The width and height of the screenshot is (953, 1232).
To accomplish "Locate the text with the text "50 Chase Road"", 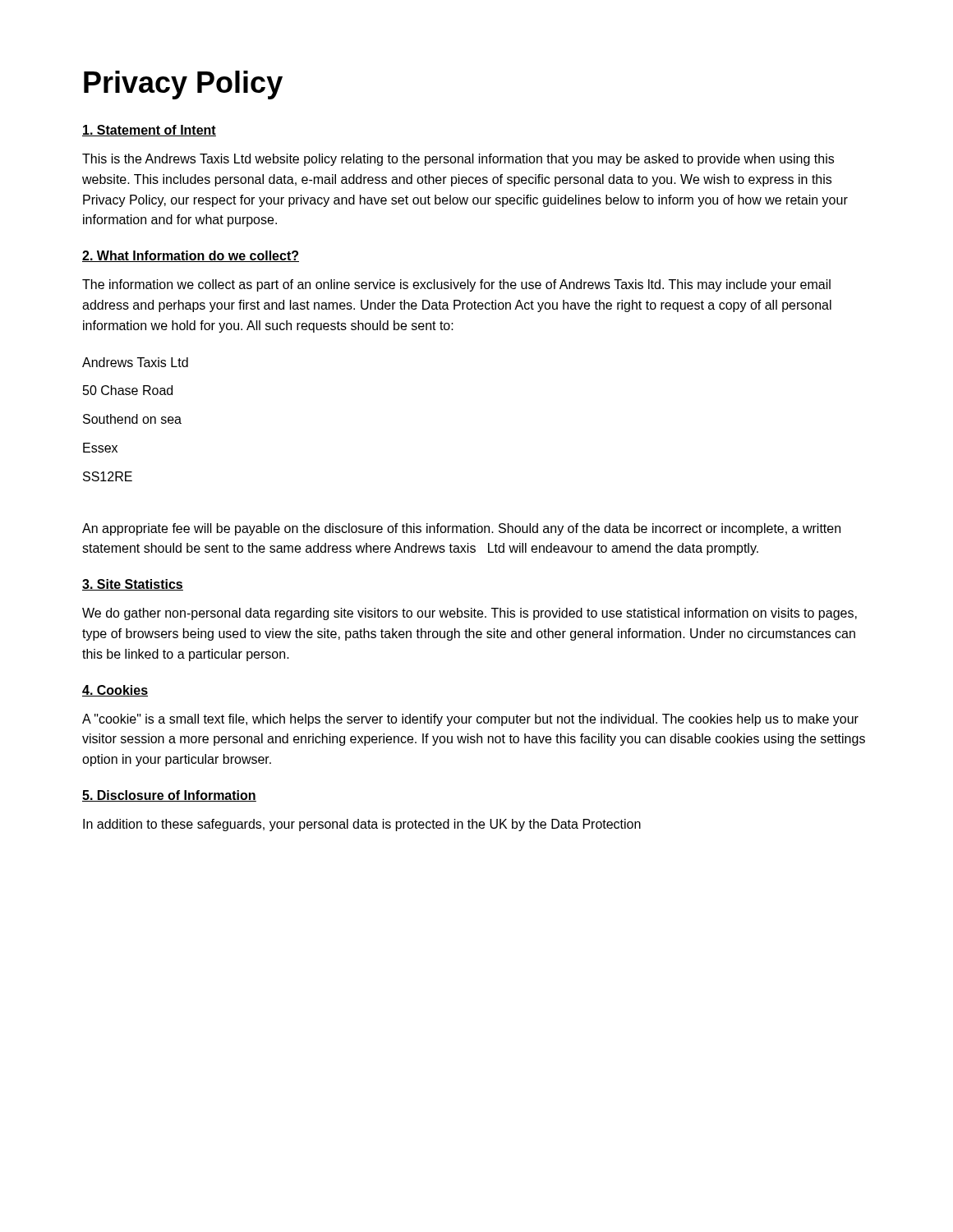I will pyautogui.click(x=128, y=391).
